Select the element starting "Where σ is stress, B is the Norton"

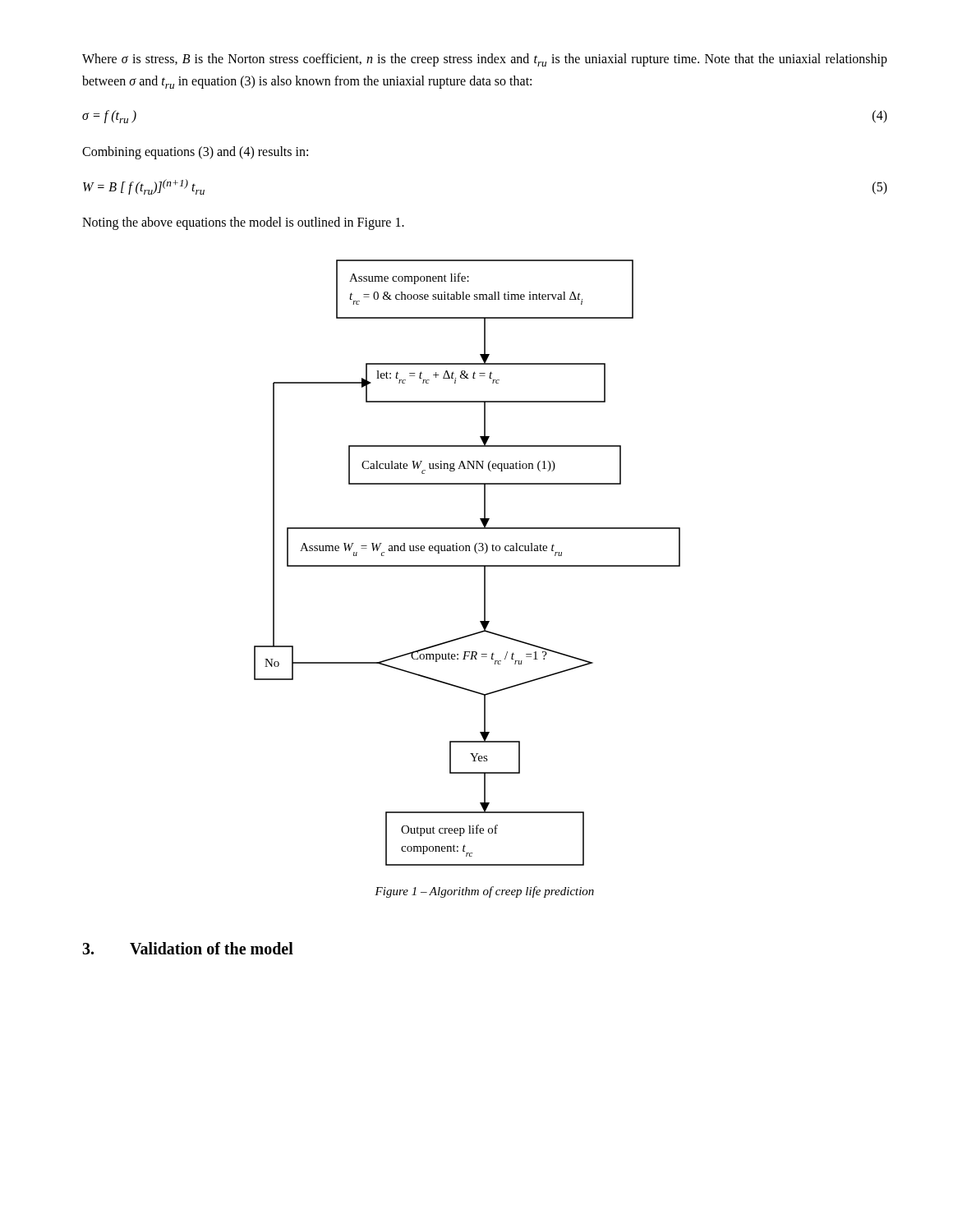(485, 72)
